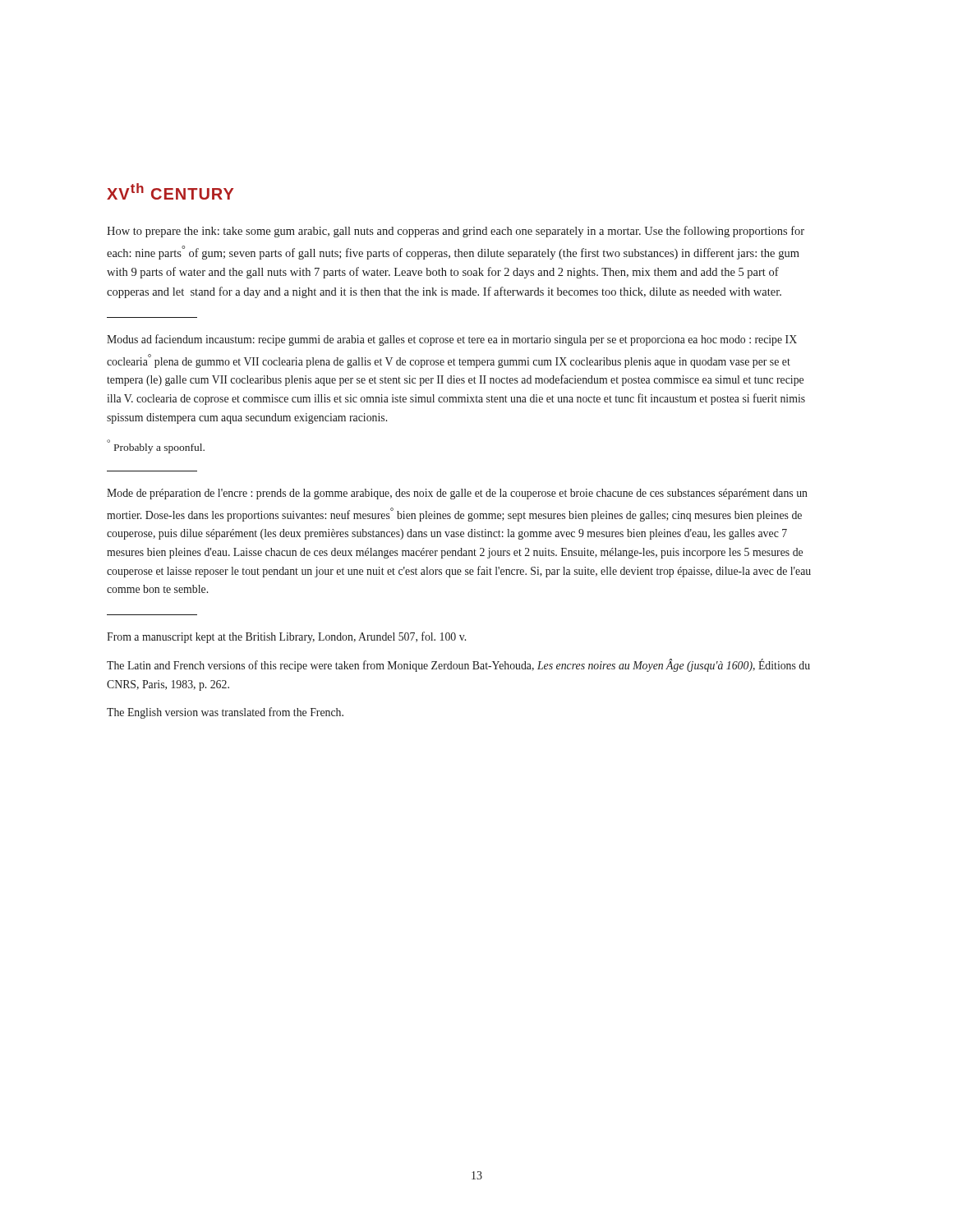953x1232 pixels.
Task: Point to the text block starting "How to prepare the ink: take some"
Action: pos(456,261)
